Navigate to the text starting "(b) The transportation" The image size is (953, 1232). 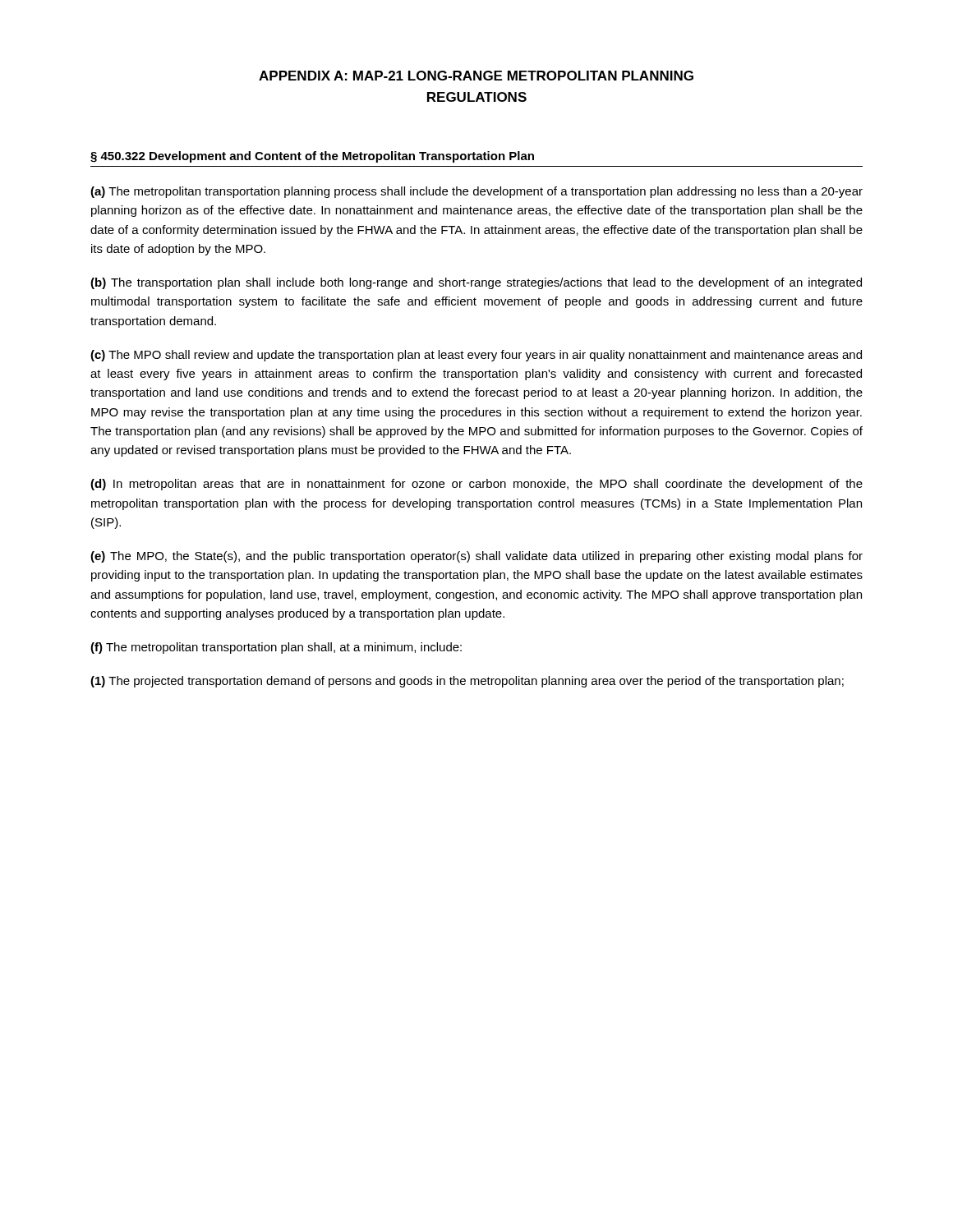(x=476, y=301)
